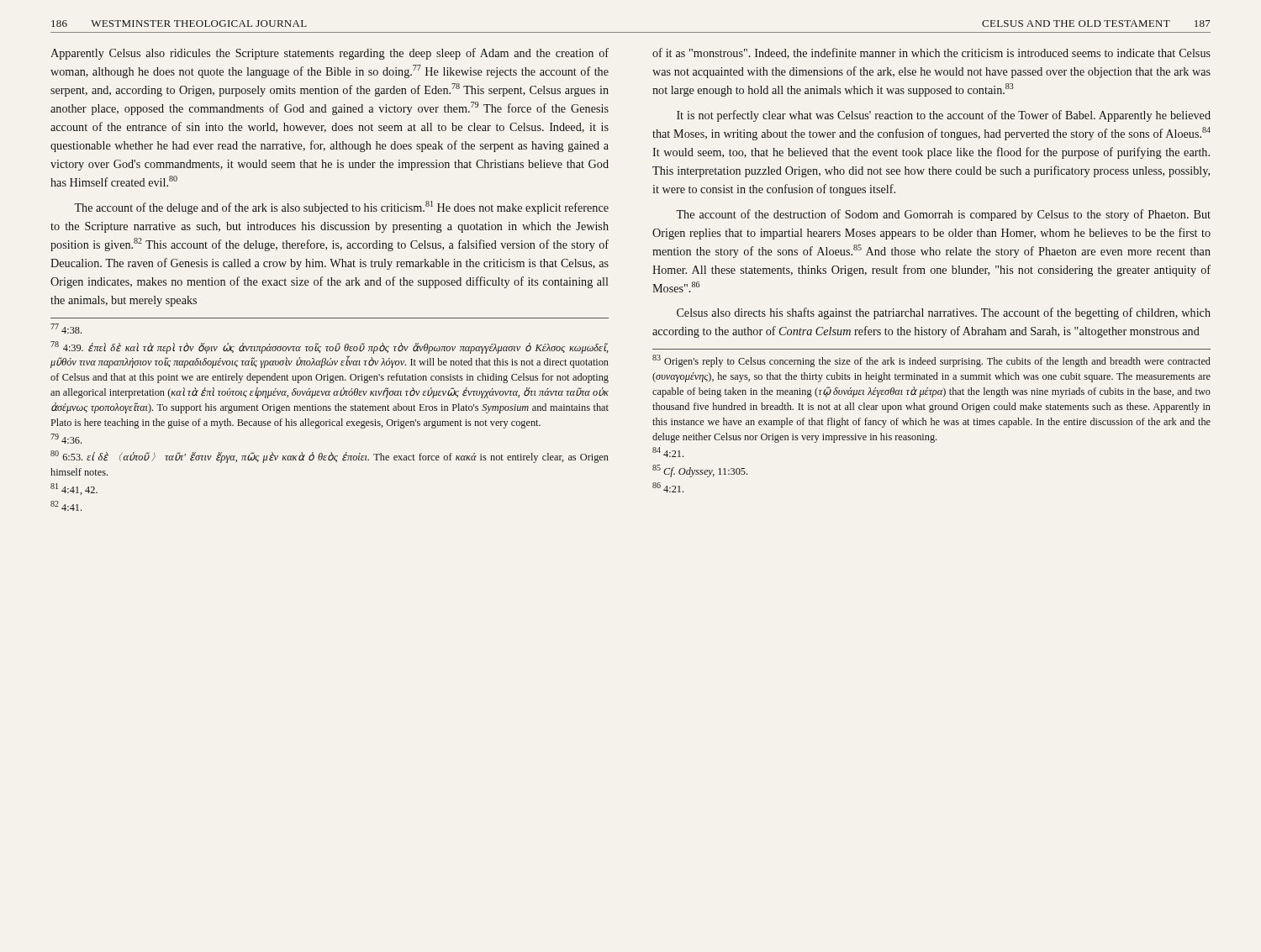Find the block on this page that starts "Apparently Celsus also"

330,118
